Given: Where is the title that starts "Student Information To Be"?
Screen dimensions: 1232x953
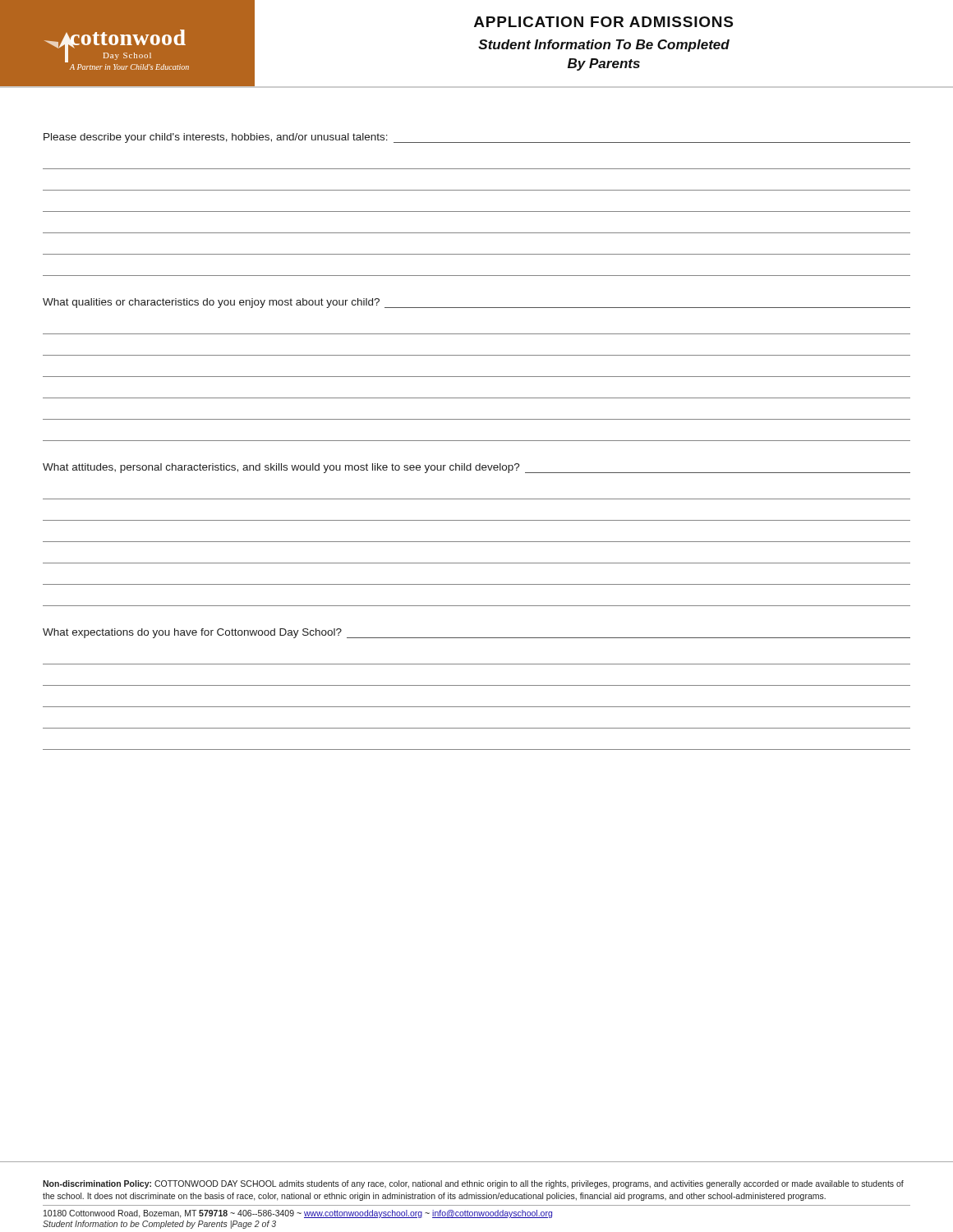Looking at the screenshot, I should (x=604, y=54).
